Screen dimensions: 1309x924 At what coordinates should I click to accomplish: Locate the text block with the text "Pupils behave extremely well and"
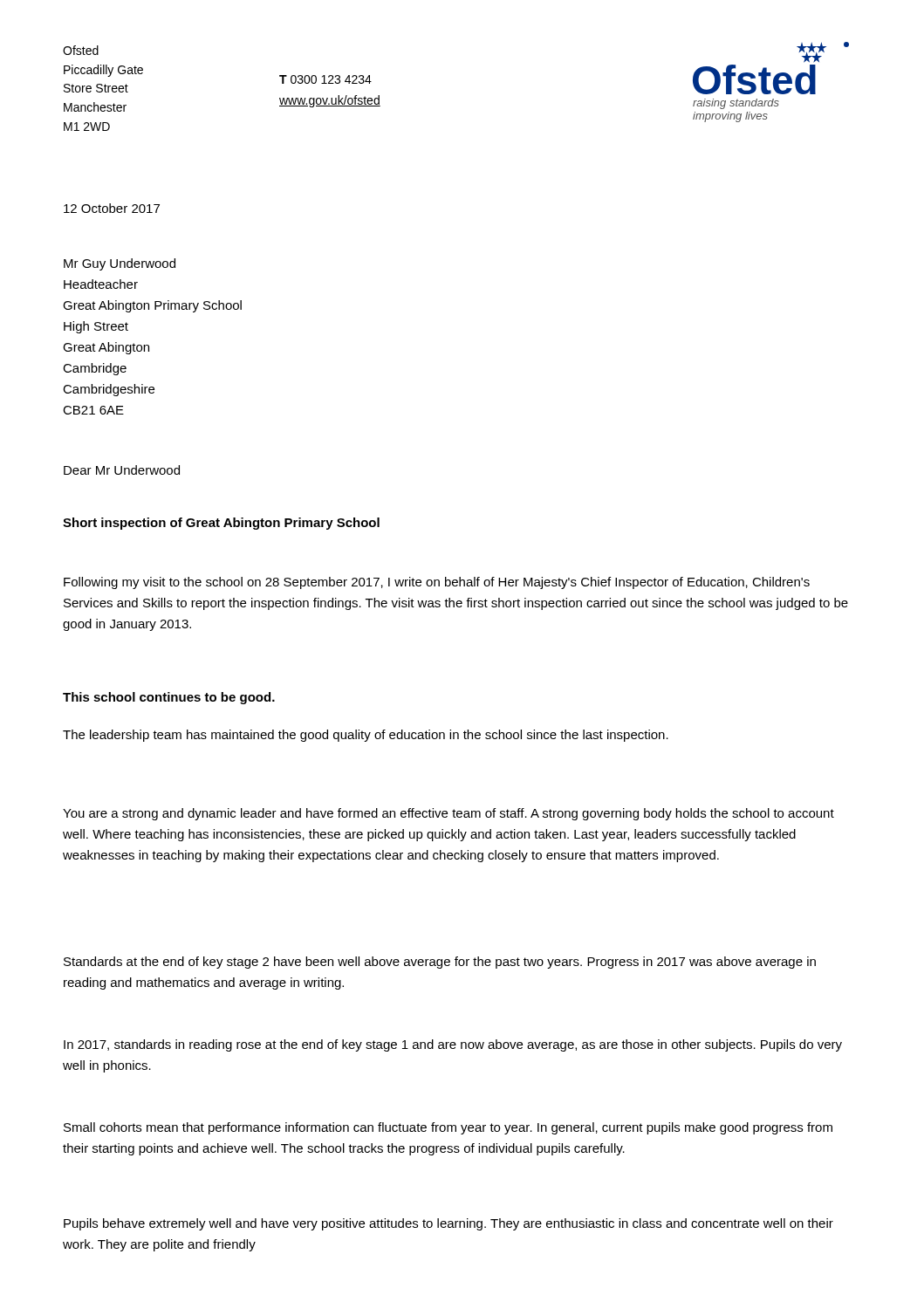(x=448, y=1234)
